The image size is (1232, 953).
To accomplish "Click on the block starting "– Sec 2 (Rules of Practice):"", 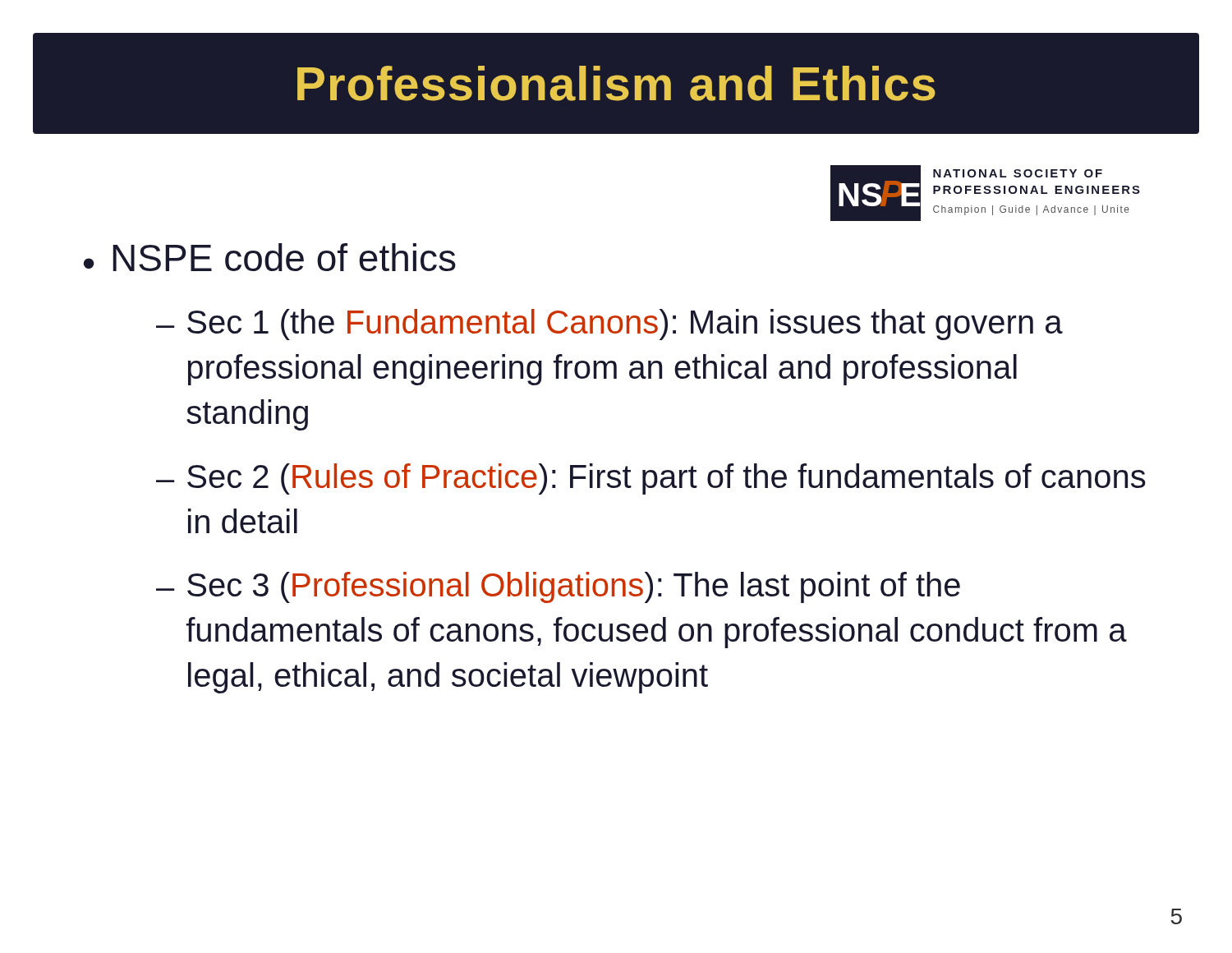I will (x=653, y=499).
